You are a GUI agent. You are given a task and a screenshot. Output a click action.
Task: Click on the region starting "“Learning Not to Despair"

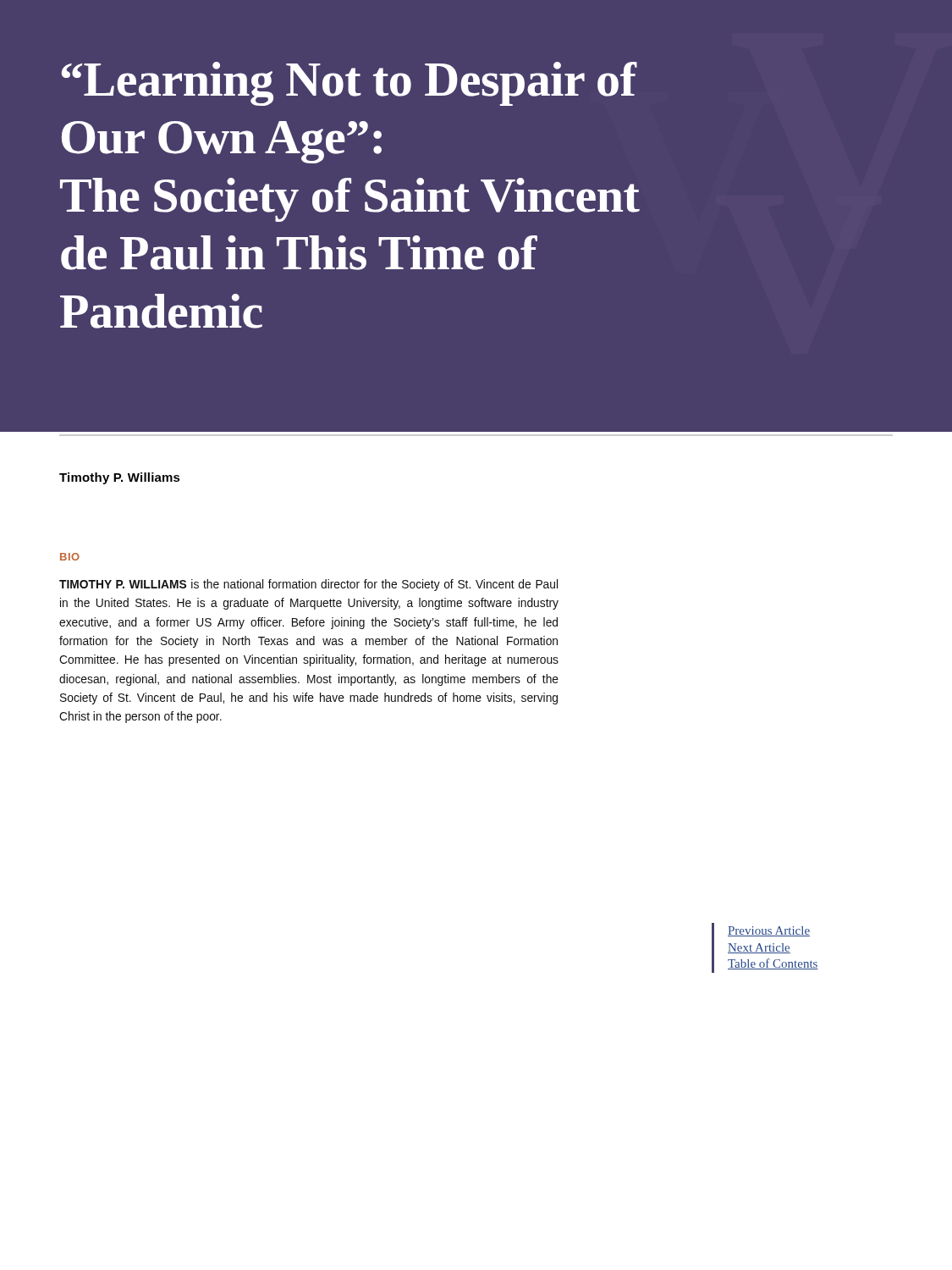349,195
